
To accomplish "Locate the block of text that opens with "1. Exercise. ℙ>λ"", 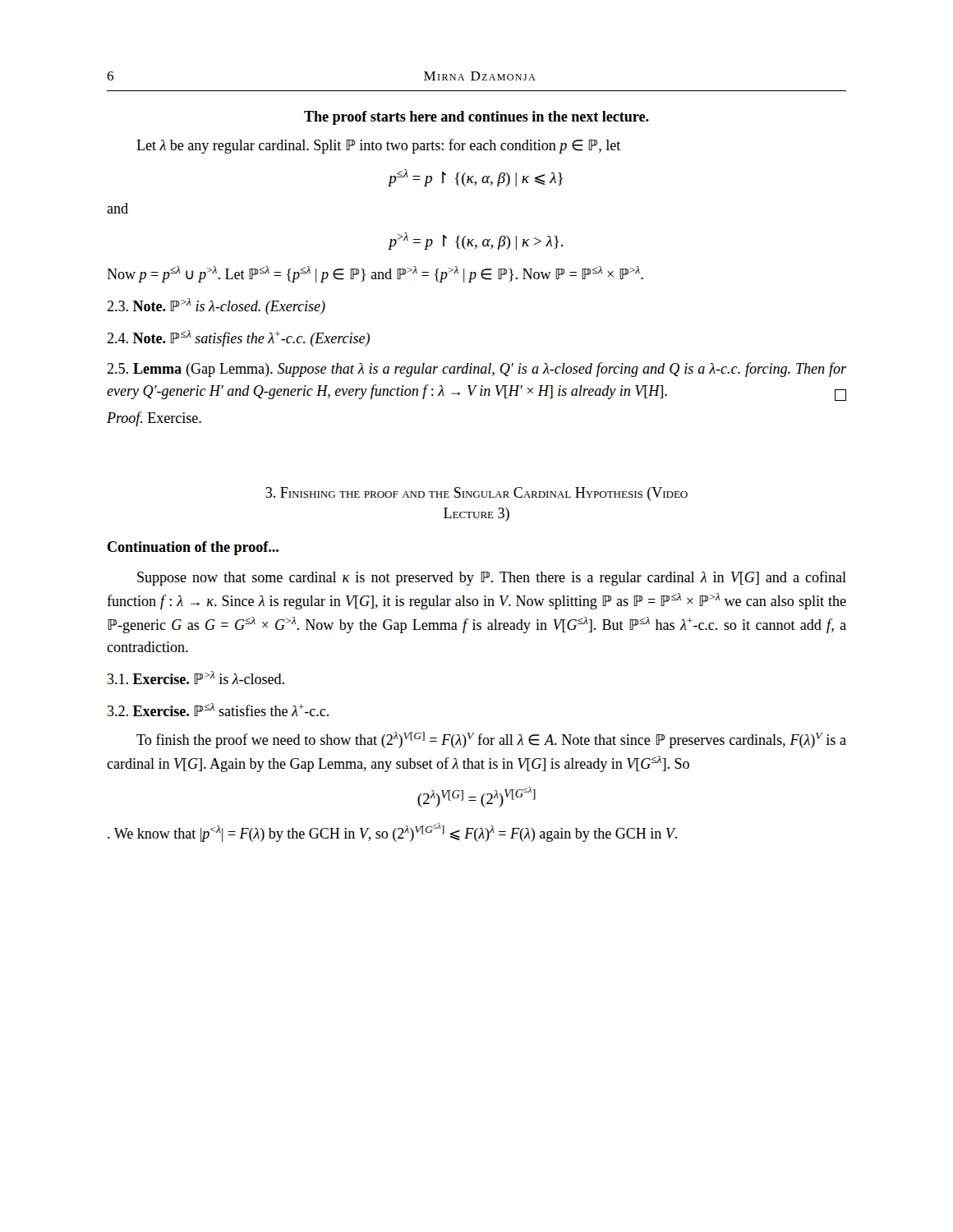I will click(x=196, y=678).
